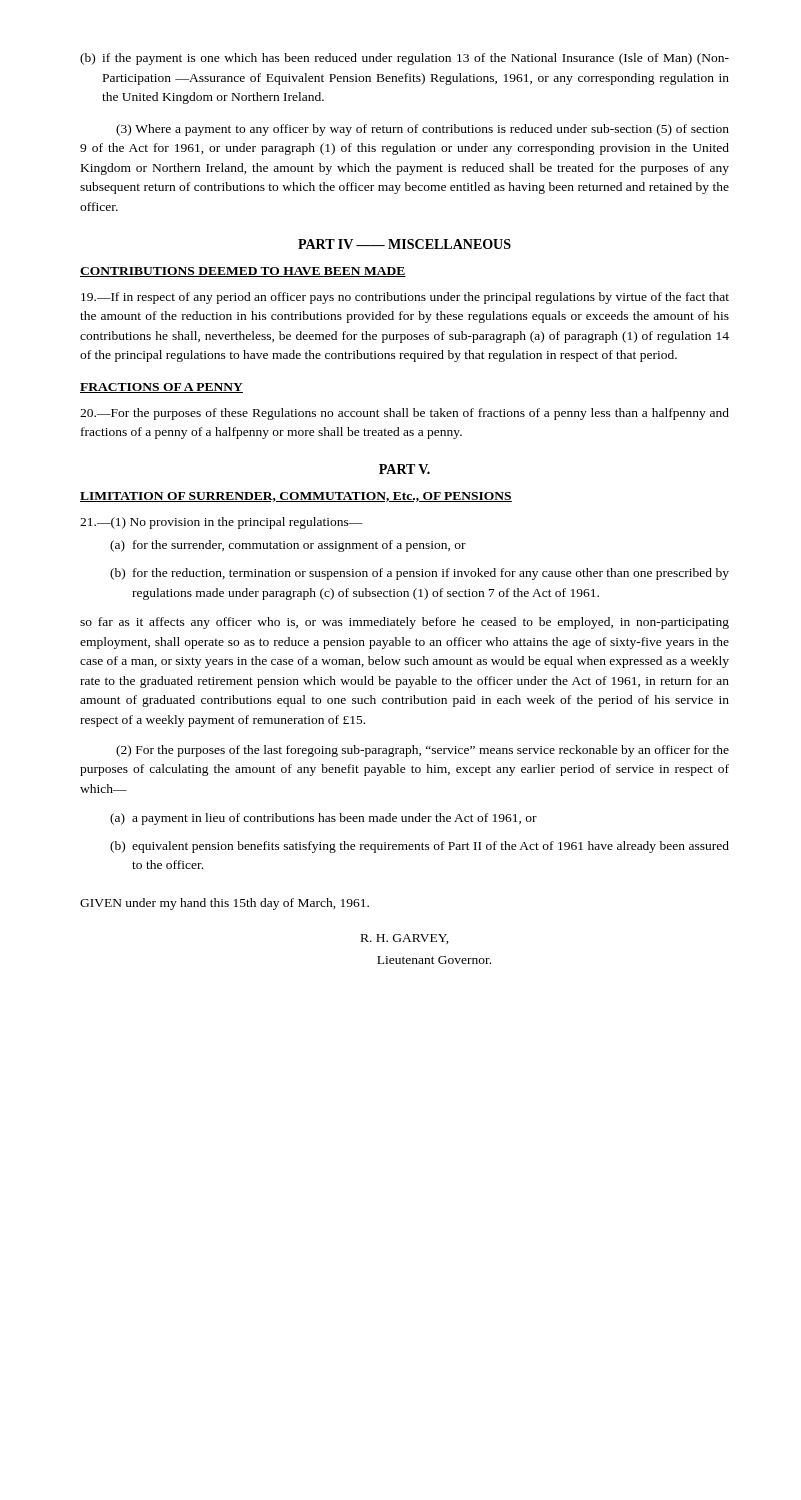Click on the block starting "LIMITATION OF SURRENDER, COMMUTATION, Etc., OF PENSIONS"
Image resolution: width=801 pixels, height=1500 pixels.
point(296,495)
